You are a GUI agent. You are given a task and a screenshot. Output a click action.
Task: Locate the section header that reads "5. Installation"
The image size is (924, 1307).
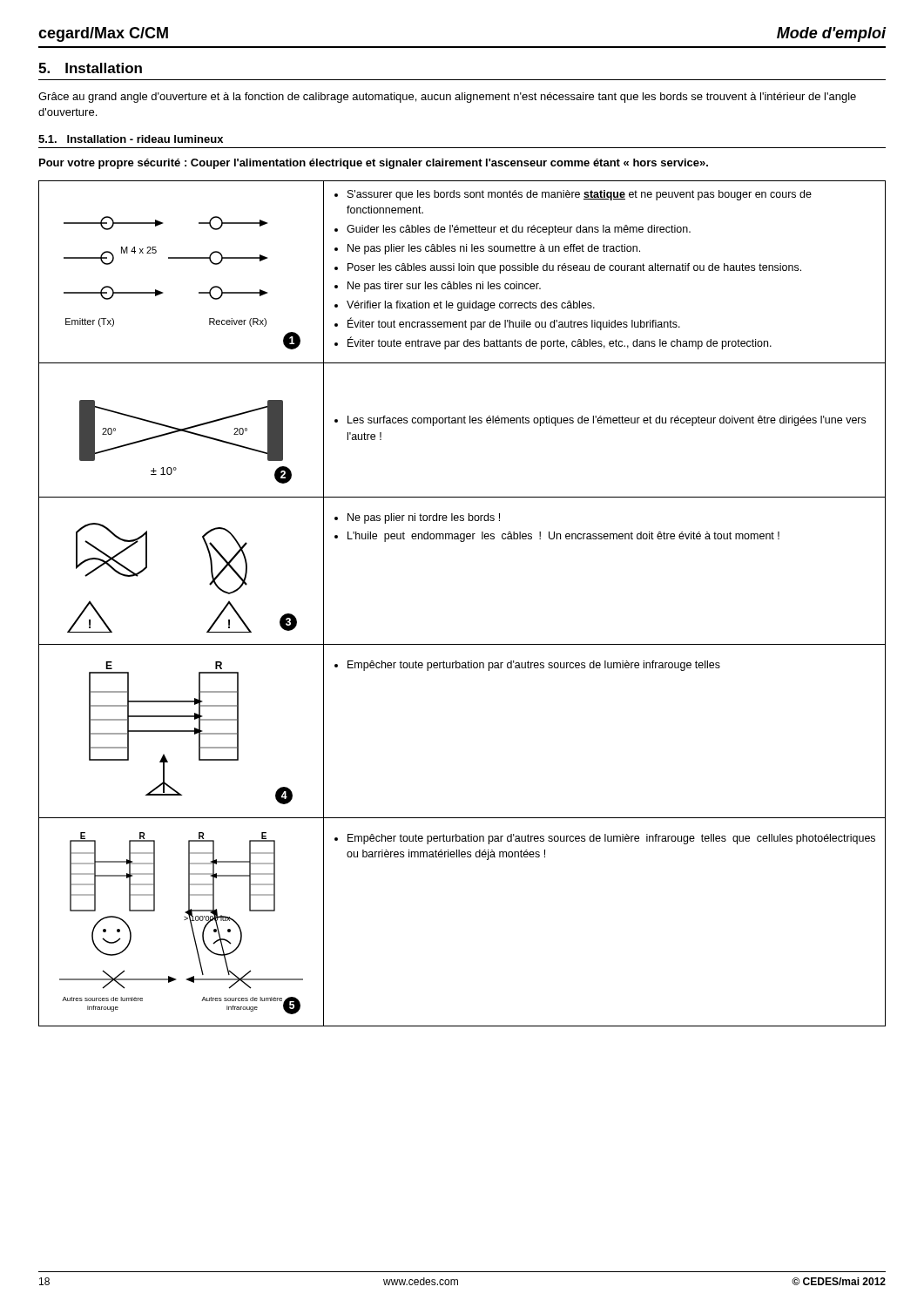[x=91, y=69]
